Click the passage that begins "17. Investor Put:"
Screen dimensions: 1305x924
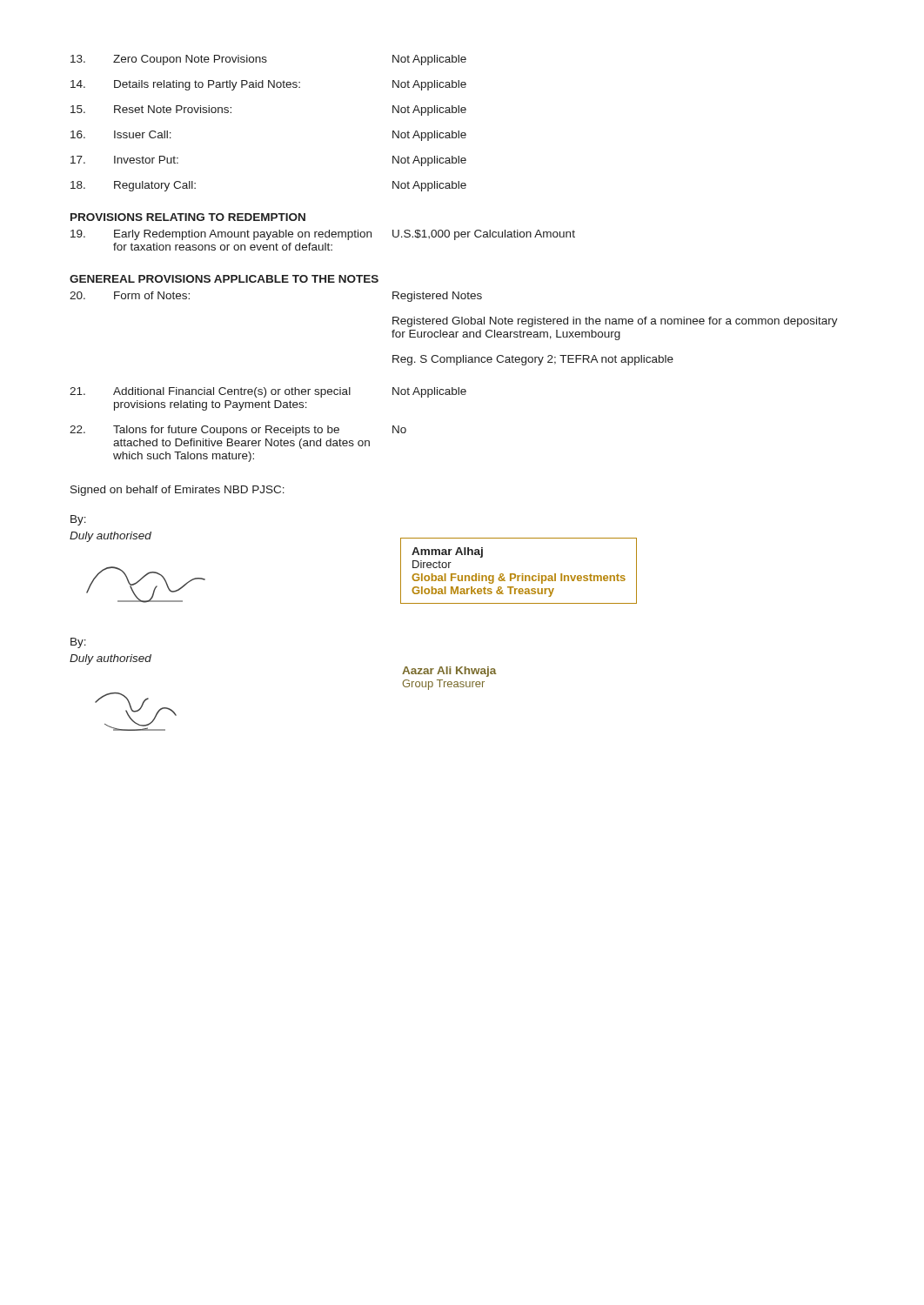(462, 160)
